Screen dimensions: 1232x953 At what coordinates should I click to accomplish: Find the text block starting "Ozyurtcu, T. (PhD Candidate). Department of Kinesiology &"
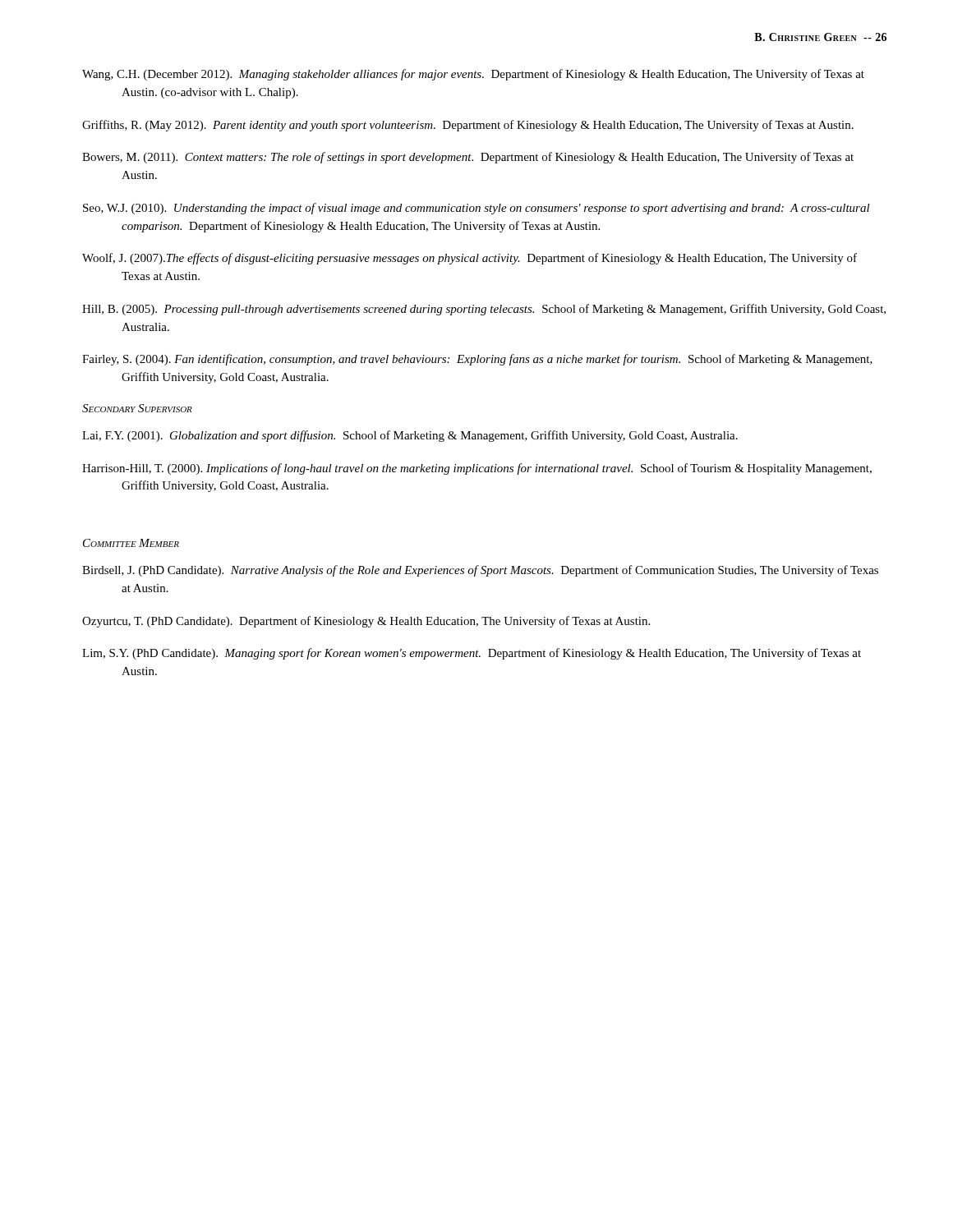(x=367, y=620)
